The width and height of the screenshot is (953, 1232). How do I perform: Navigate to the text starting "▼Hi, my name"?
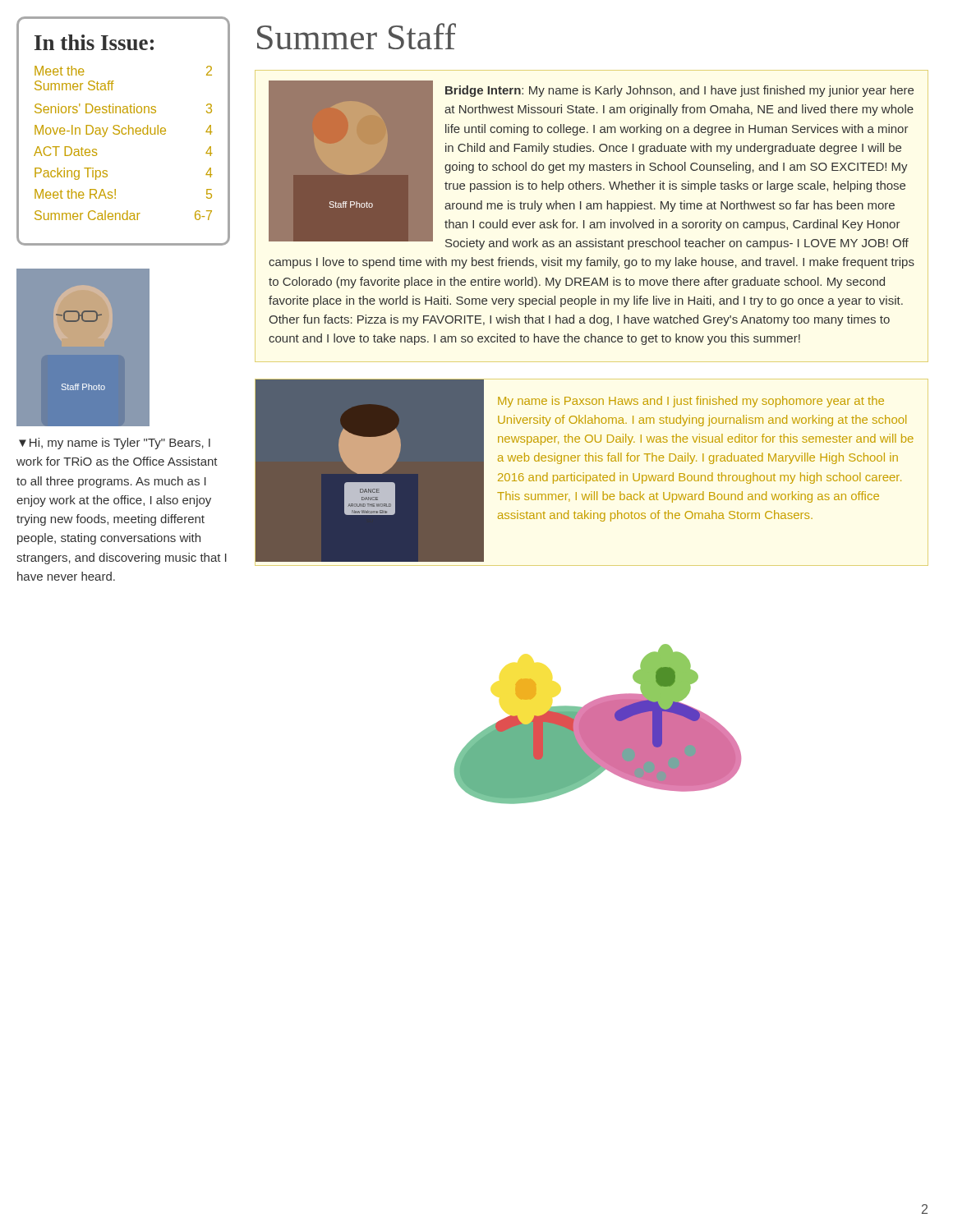[122, 509]
